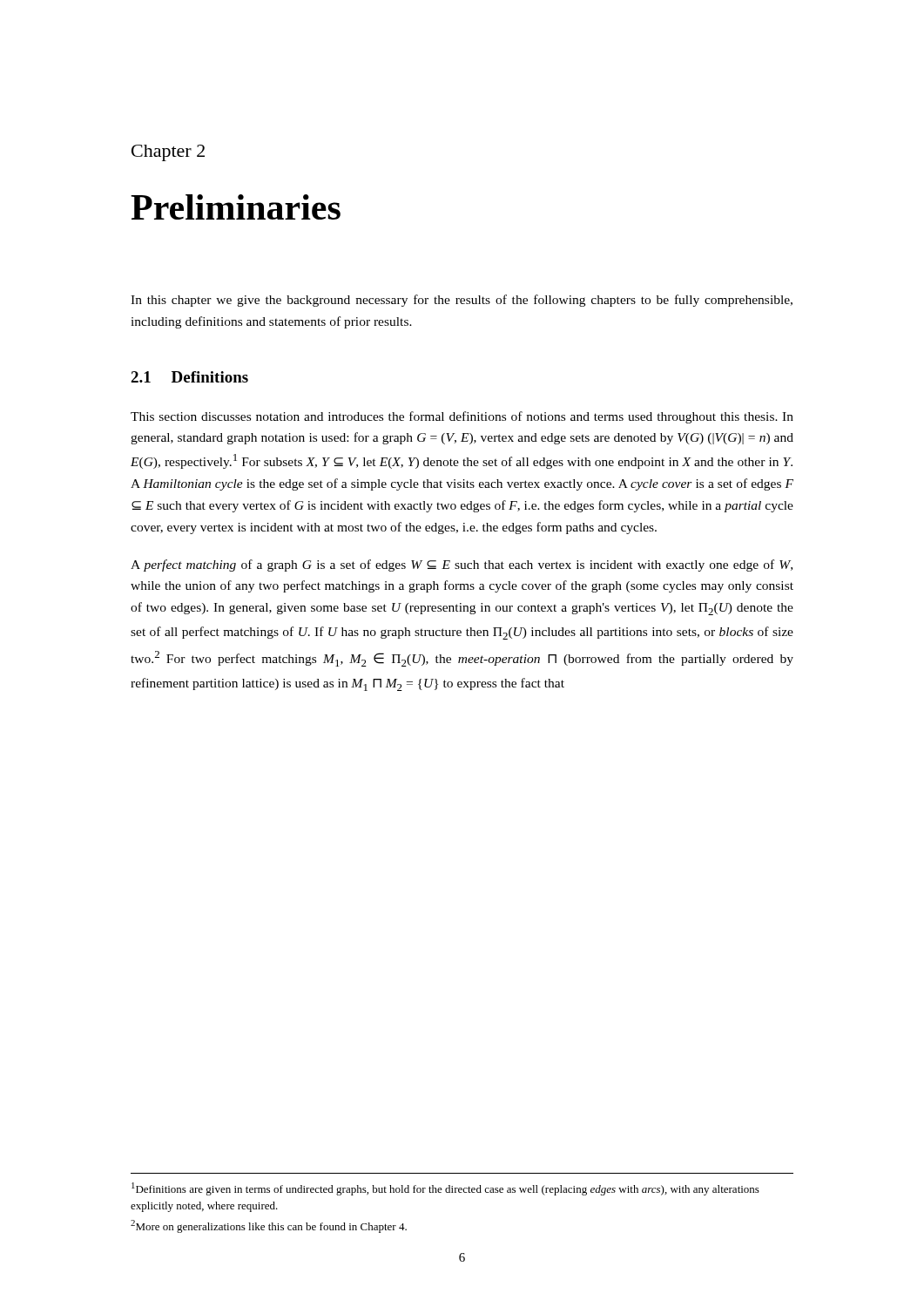
Task: Point to the block beginning "In this chapter"
Action: point(462,310)
